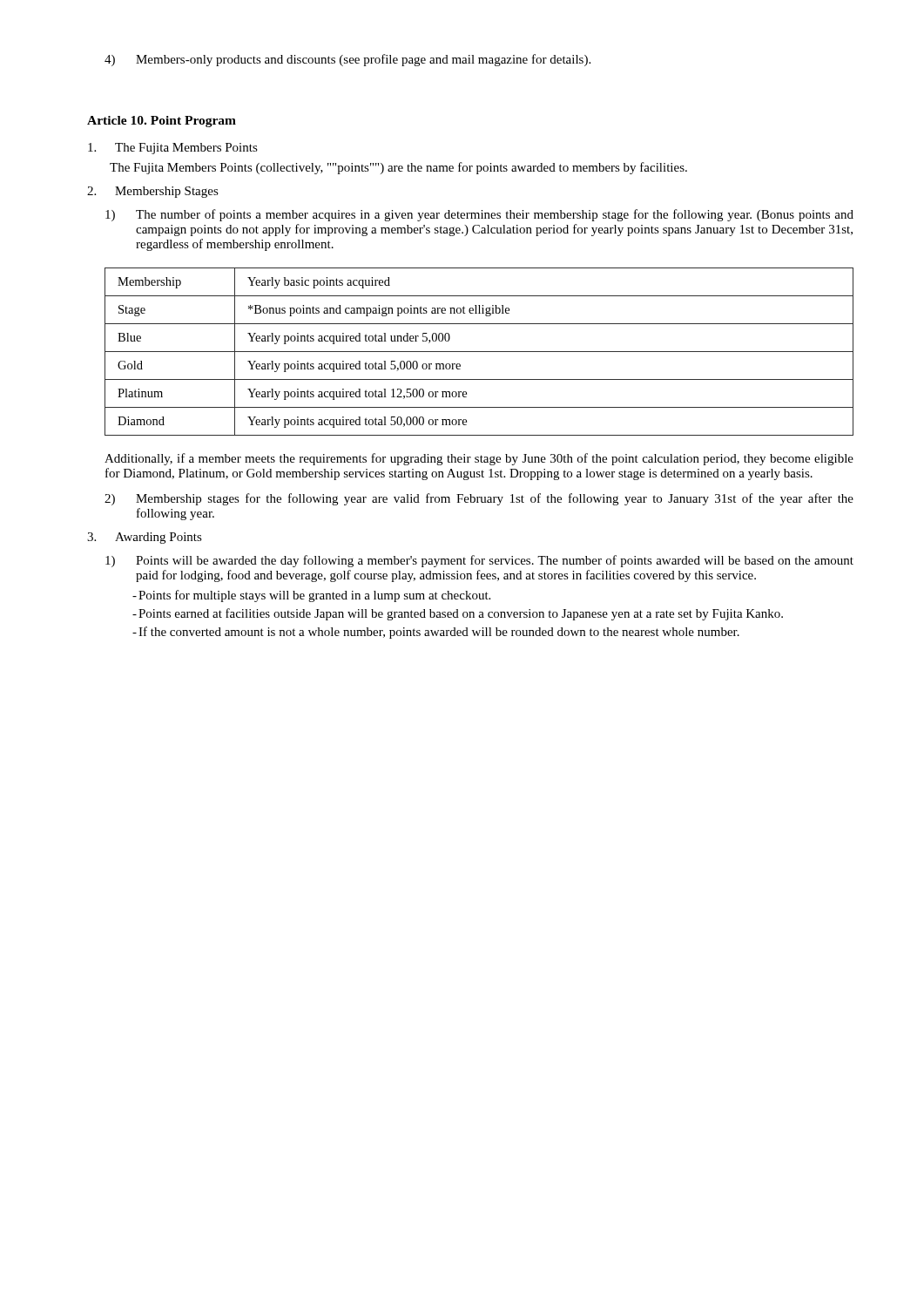Find "3. Awarding Points" on this page
Screen dimensions: 1307x924
click(145, 537)
